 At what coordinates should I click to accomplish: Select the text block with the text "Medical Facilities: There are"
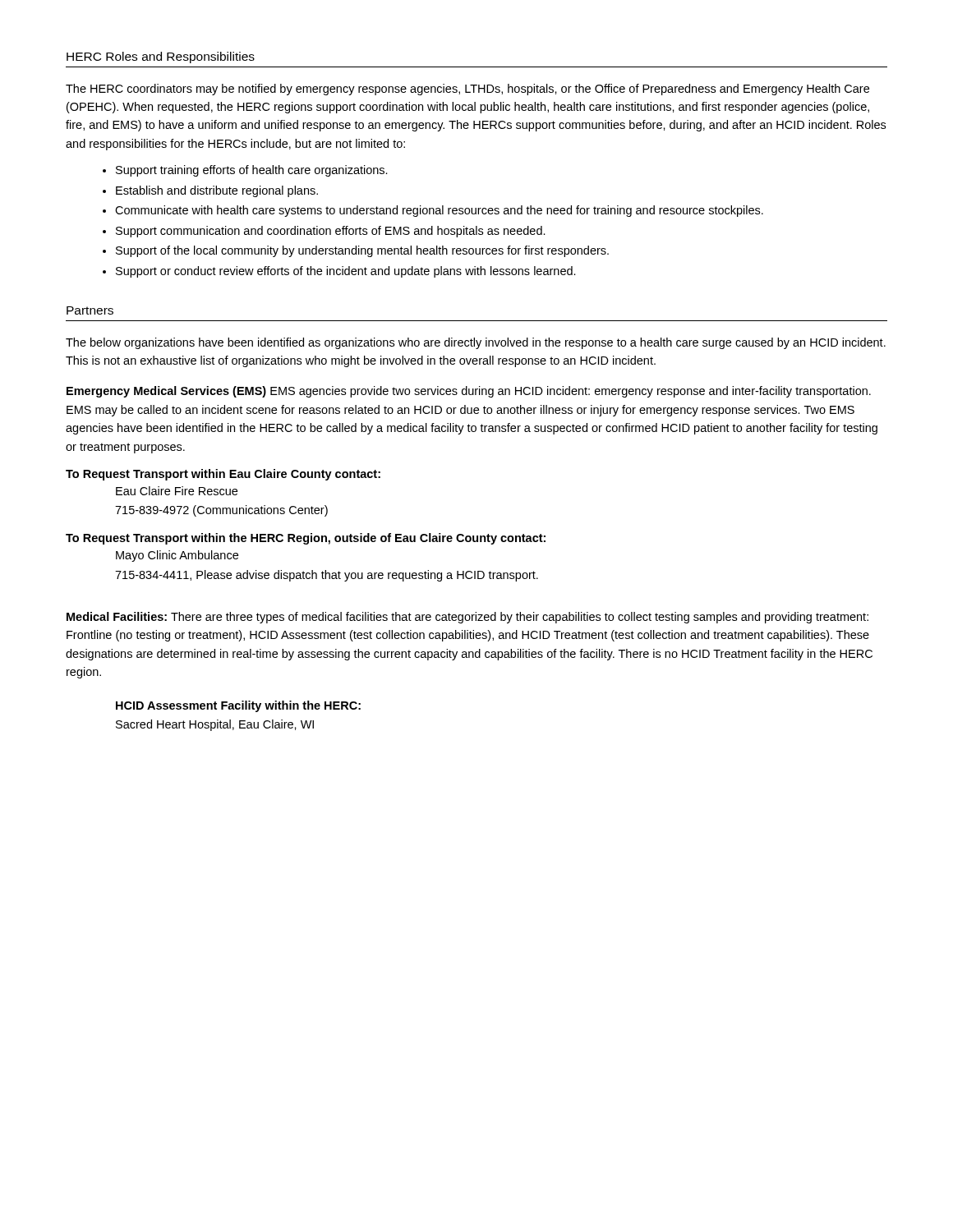click(476, 645)
